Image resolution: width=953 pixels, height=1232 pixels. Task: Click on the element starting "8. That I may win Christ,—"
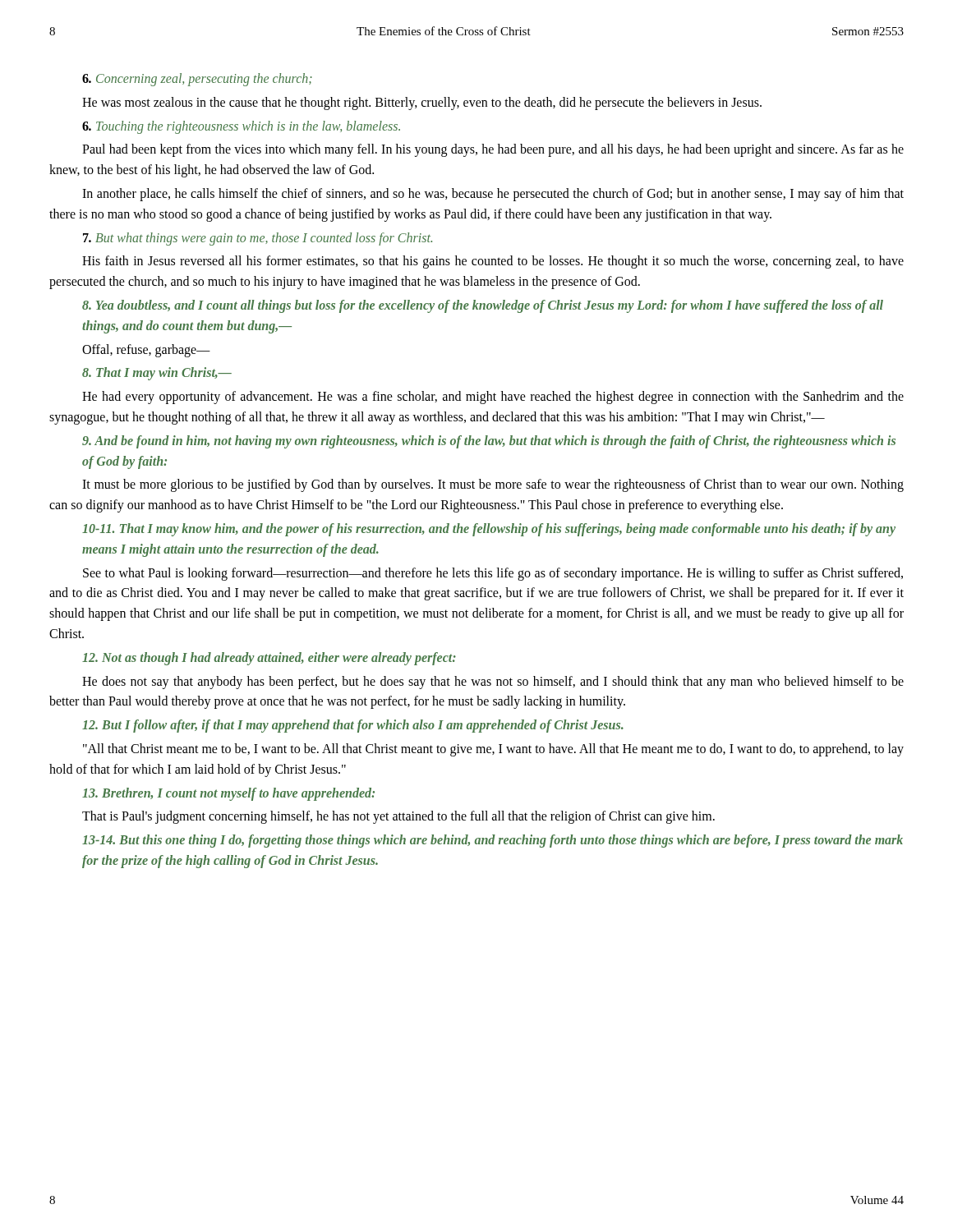[157, 373]
